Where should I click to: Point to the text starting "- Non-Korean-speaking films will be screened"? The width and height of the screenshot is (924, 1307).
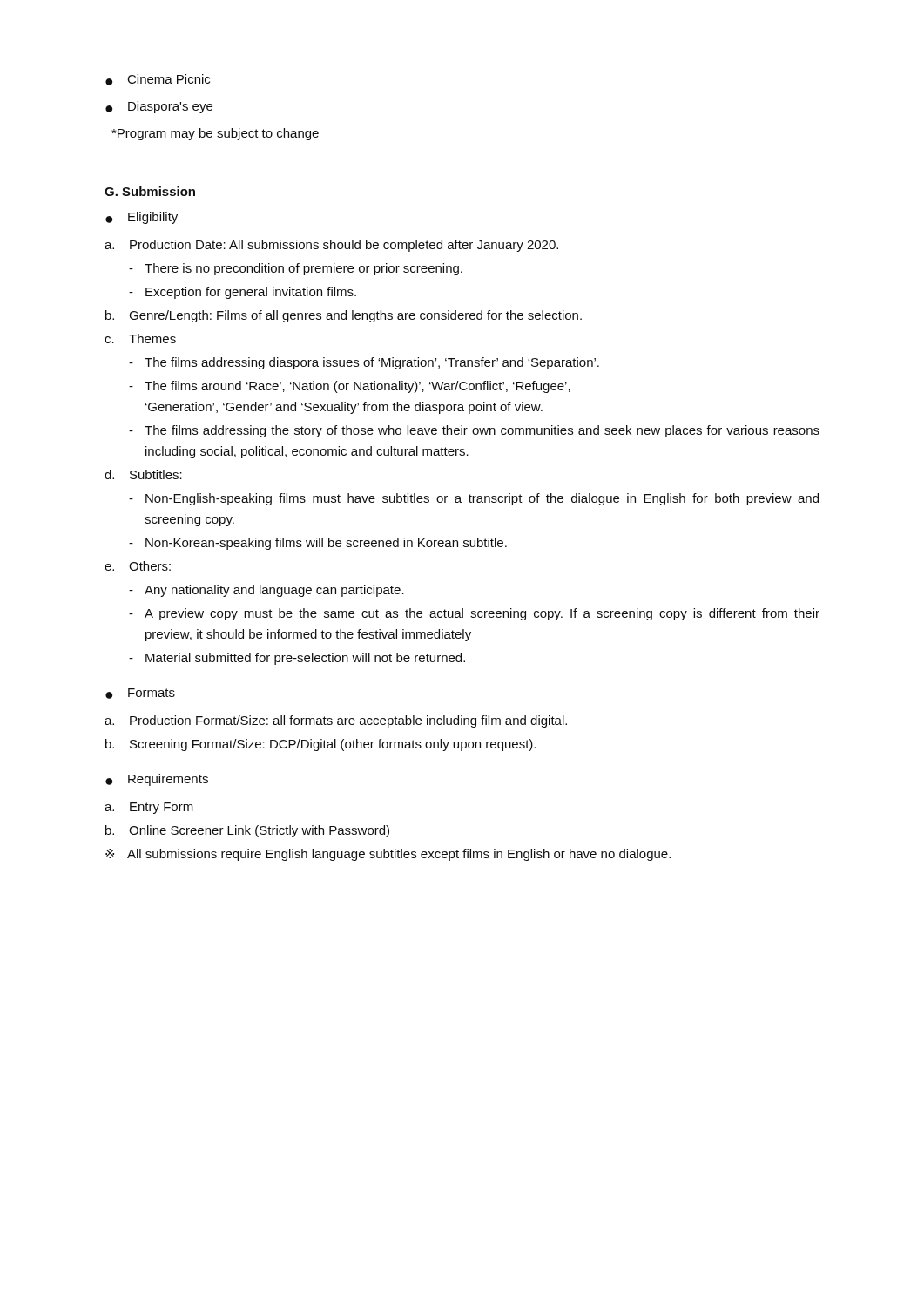(x=474, y=542)
